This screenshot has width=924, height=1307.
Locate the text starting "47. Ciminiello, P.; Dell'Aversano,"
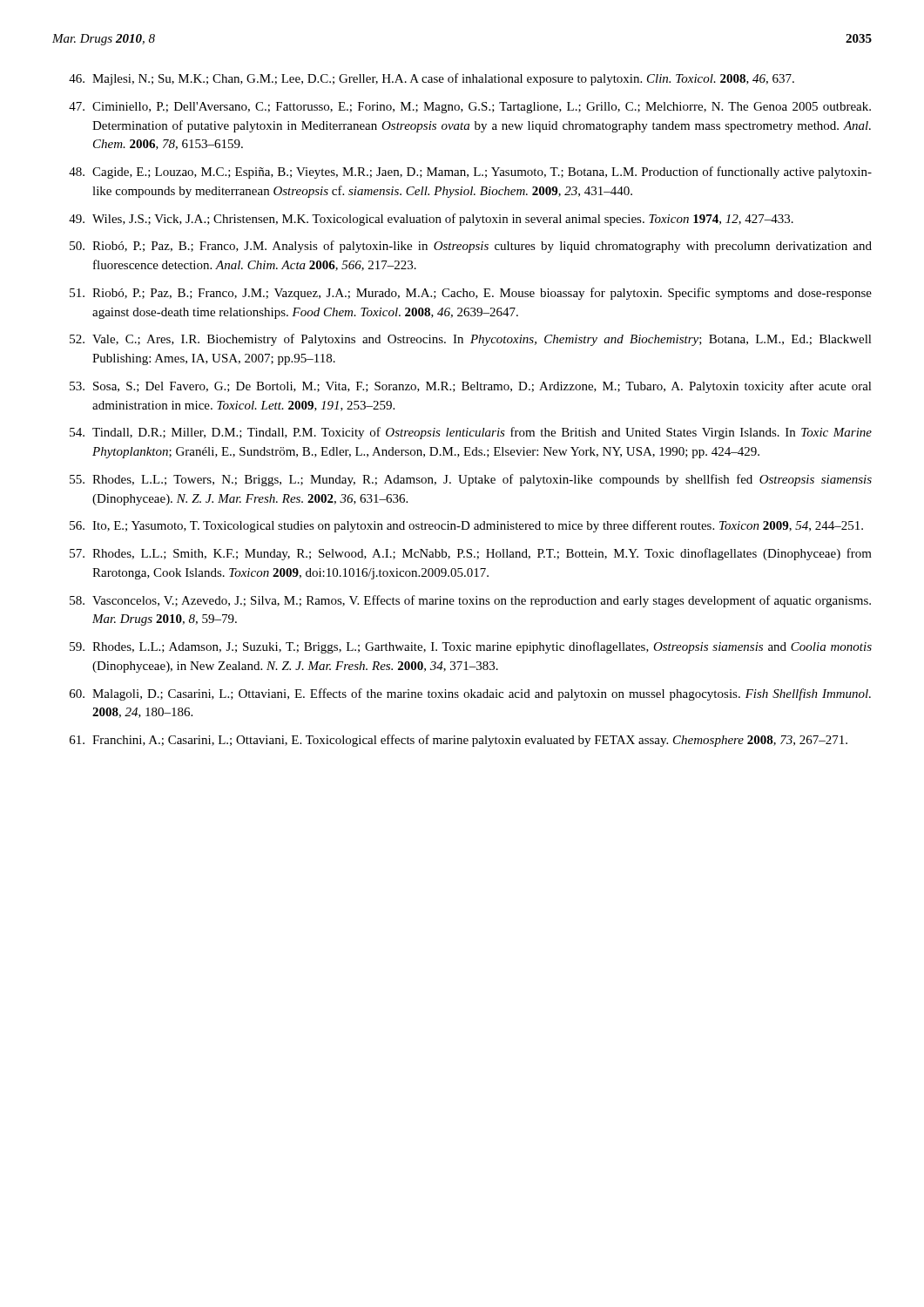click(462, 126)
